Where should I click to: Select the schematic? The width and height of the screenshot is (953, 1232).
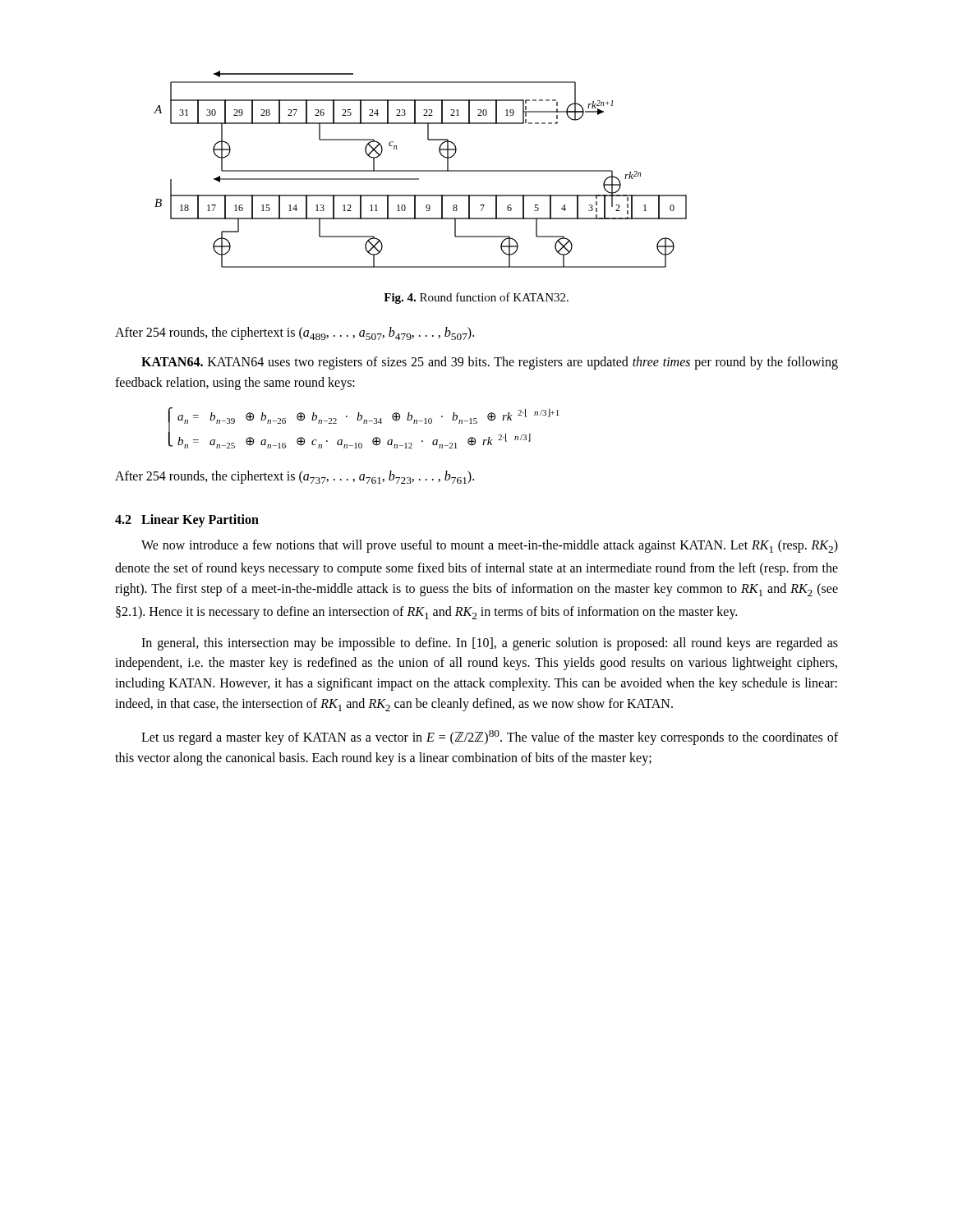(x=476, y=166)
